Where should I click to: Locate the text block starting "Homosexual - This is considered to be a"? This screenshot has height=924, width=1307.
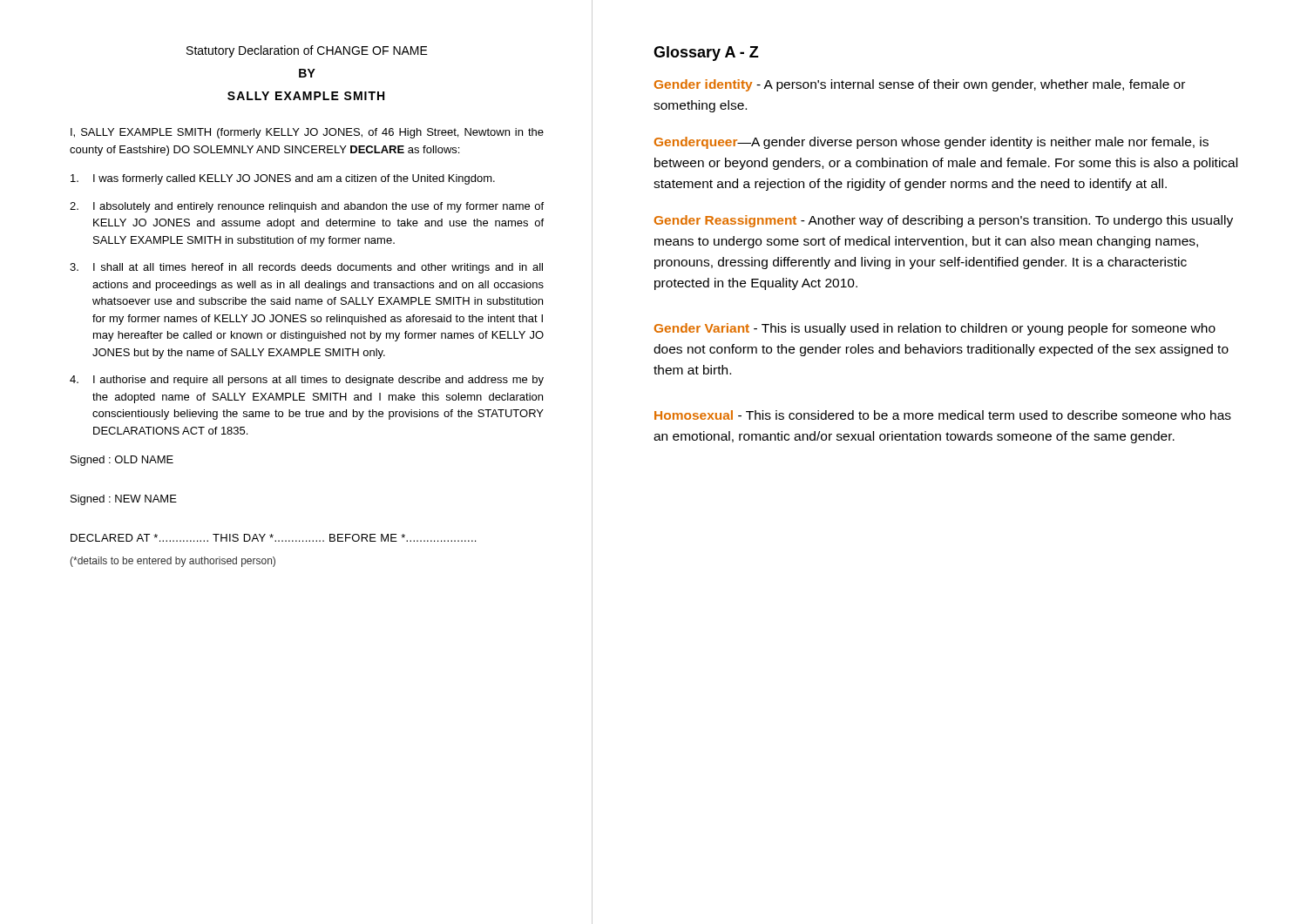(942, 426)
